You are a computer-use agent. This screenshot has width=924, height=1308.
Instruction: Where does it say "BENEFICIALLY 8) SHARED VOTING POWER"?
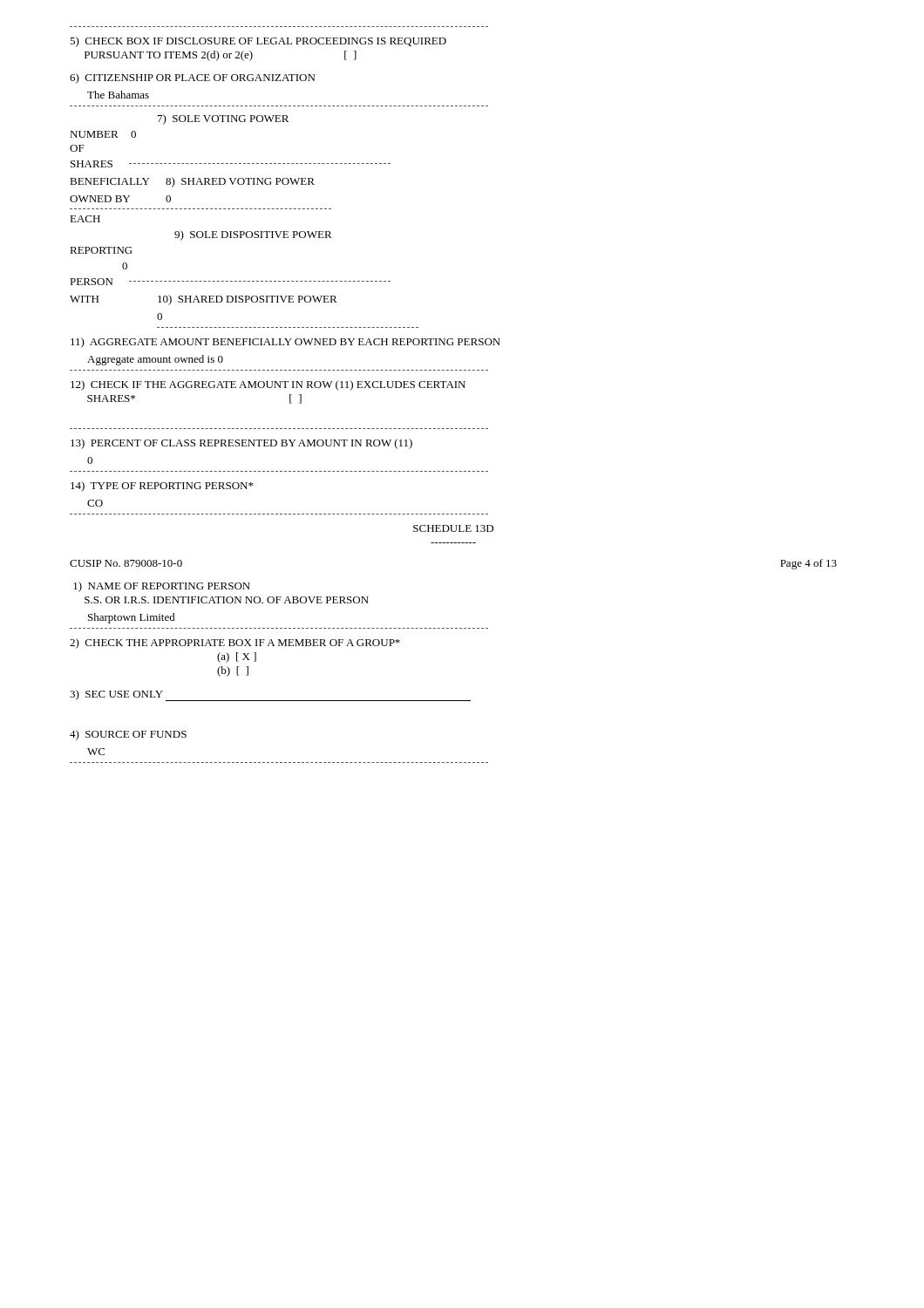(x=192, y=181)
